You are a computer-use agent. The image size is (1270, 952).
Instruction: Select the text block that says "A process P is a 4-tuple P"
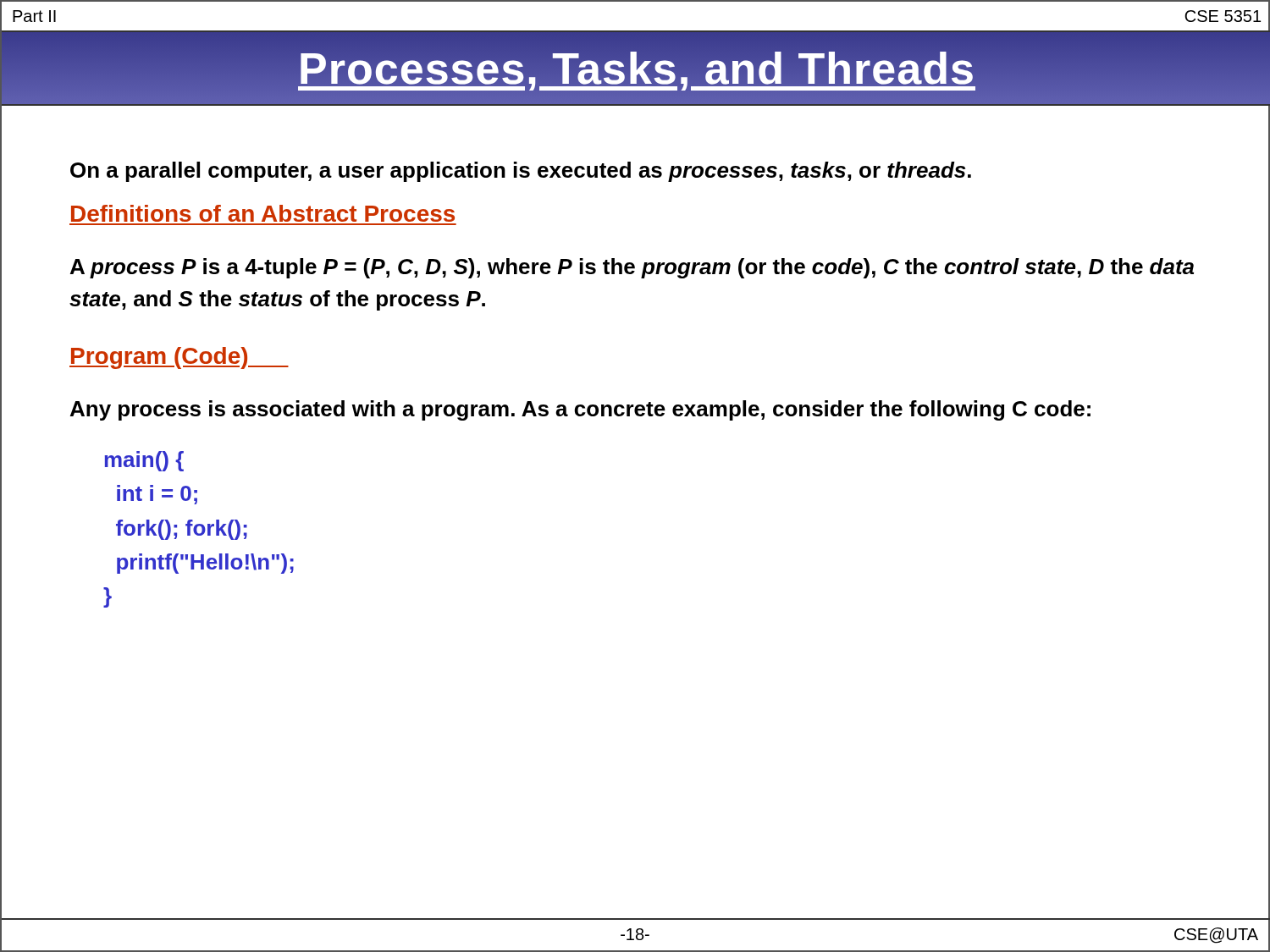click(x=632, y=283)
